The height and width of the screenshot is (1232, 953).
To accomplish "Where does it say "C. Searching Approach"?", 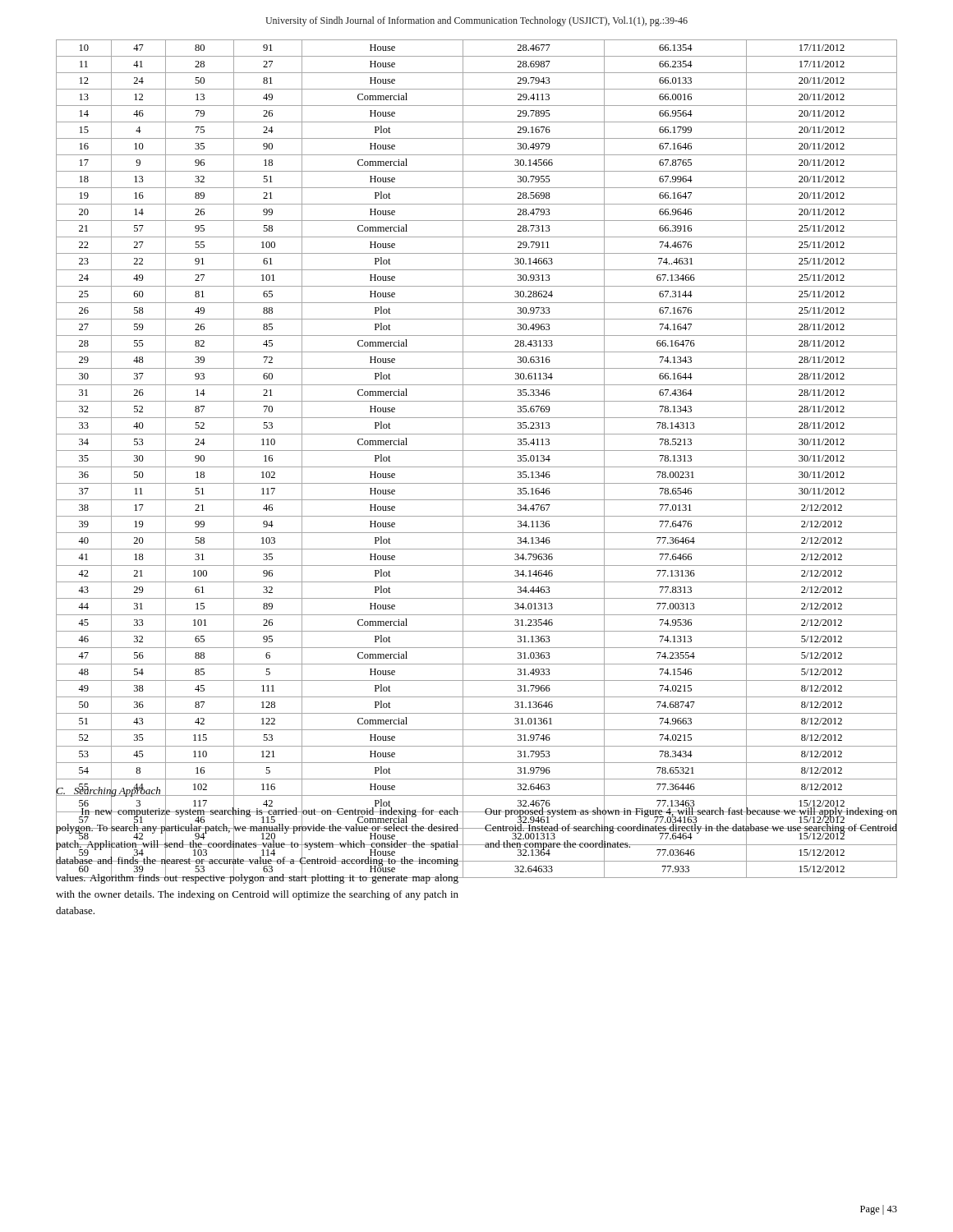I will (108, 791).
